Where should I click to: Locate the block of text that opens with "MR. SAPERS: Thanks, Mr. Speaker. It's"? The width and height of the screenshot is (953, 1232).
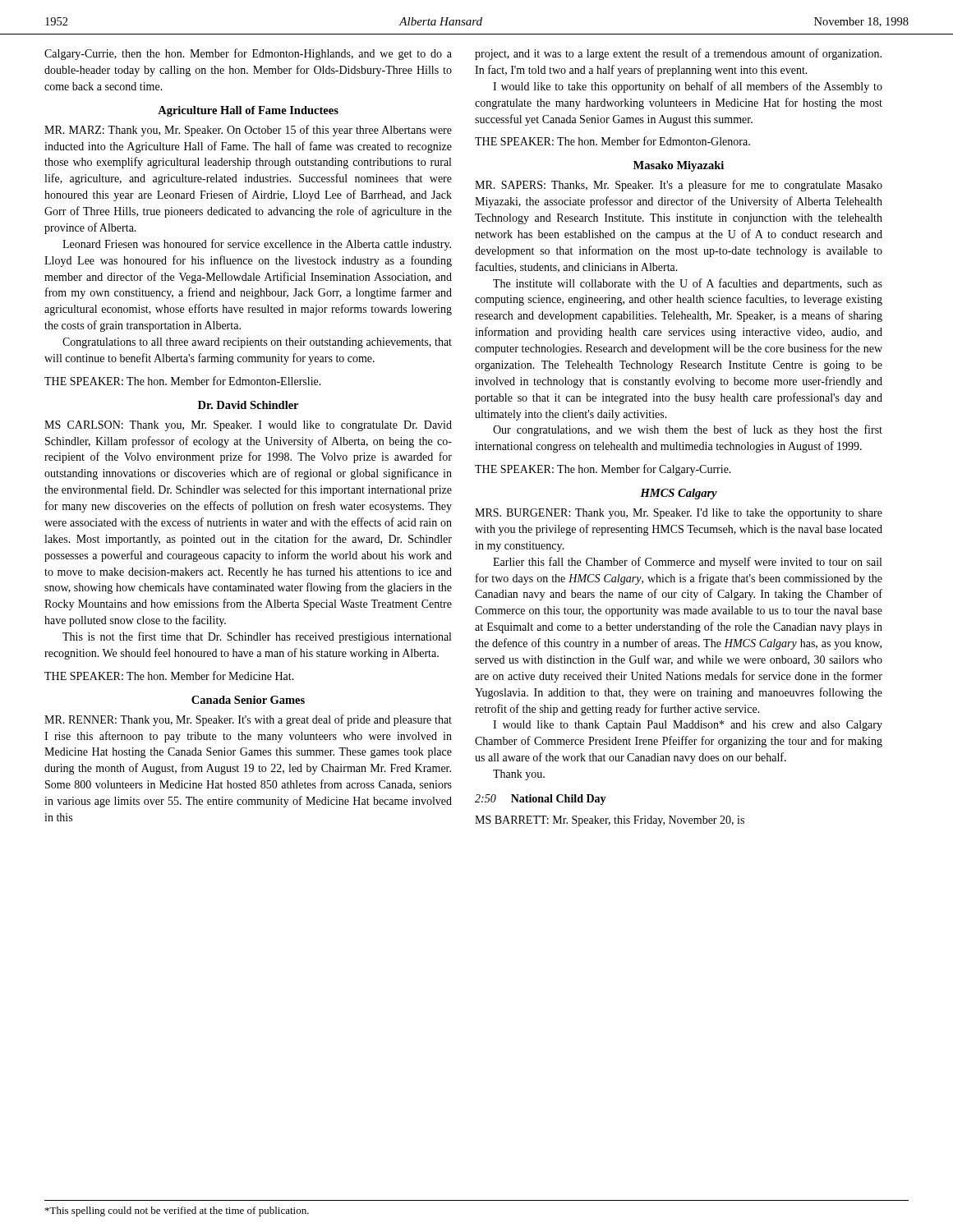click(x=679, y=316)
